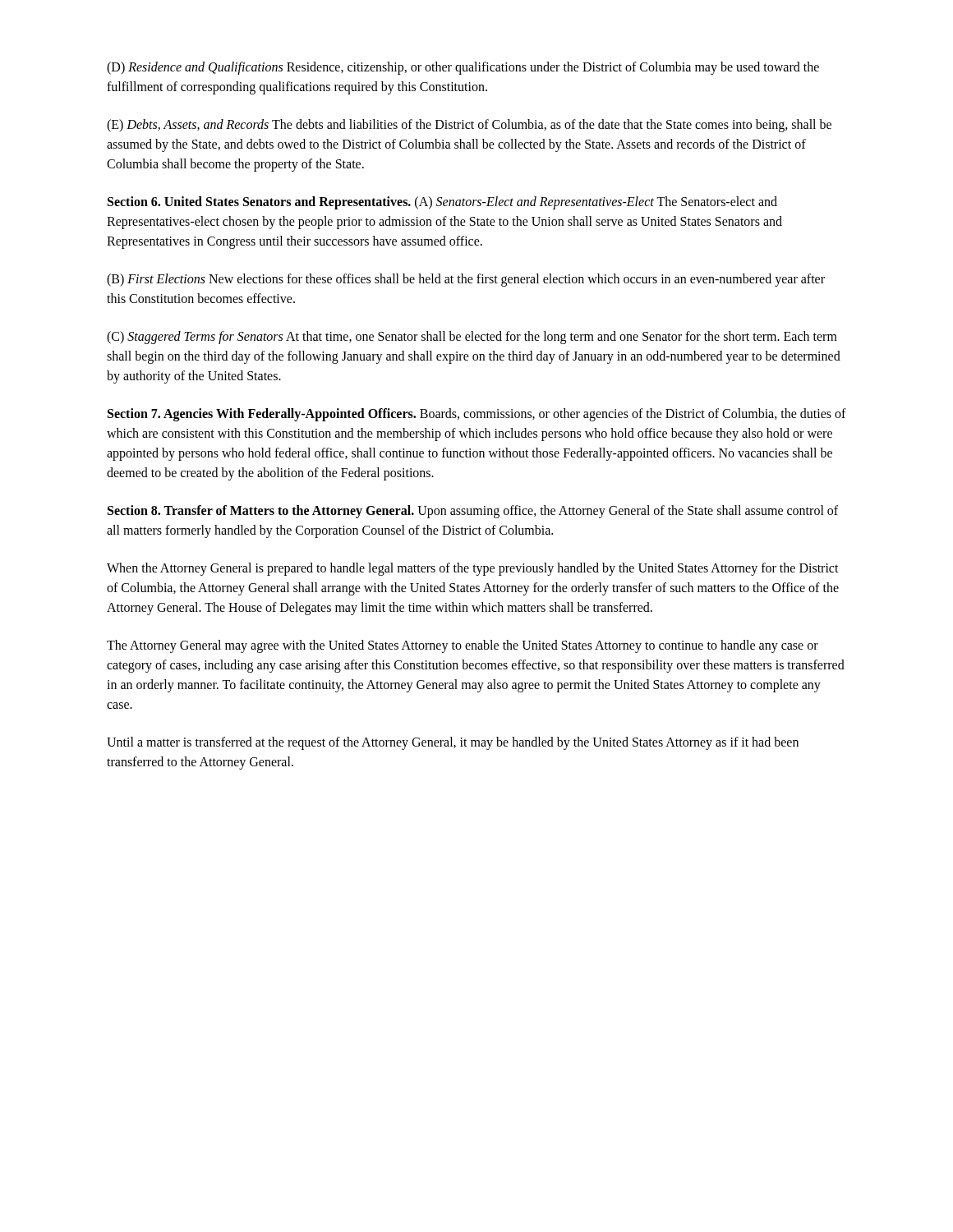Click the passage that begins "(D) Residence and Qualifications Residence, citizenship, or other"

tap(476, 77)
